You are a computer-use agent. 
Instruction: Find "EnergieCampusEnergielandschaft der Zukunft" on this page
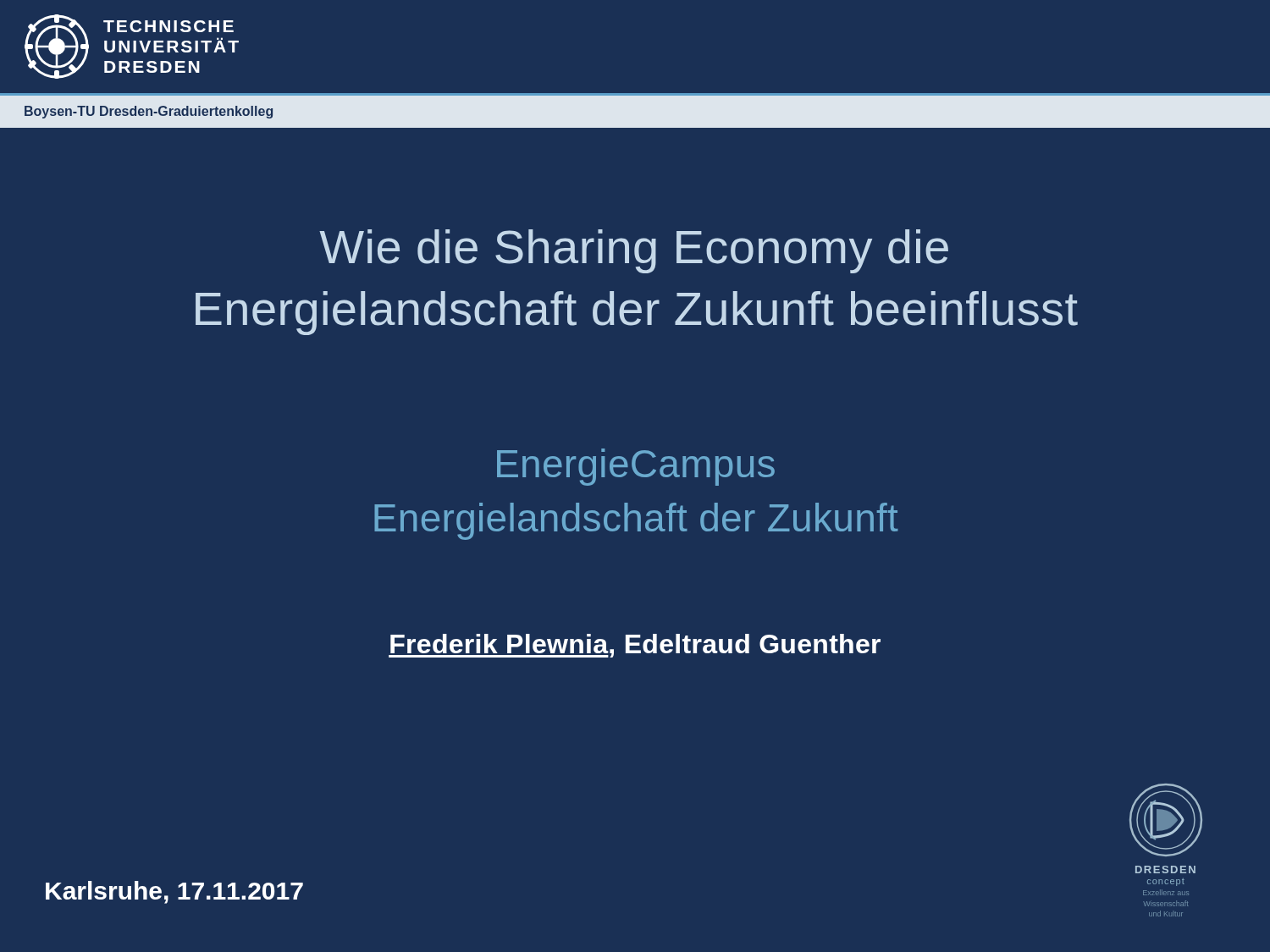[x=635, y=491]
